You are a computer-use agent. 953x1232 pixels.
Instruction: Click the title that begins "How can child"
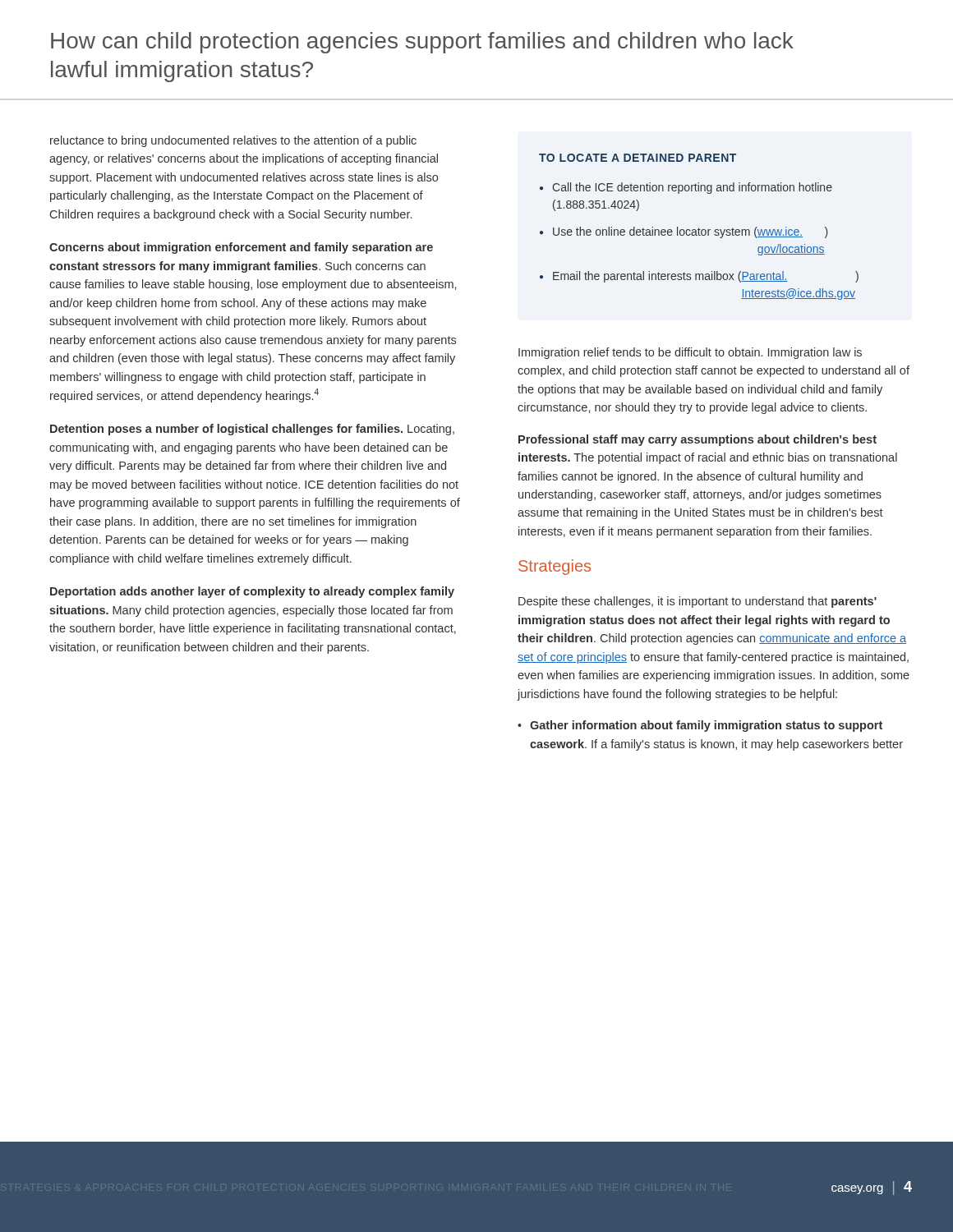click(421, 55)
